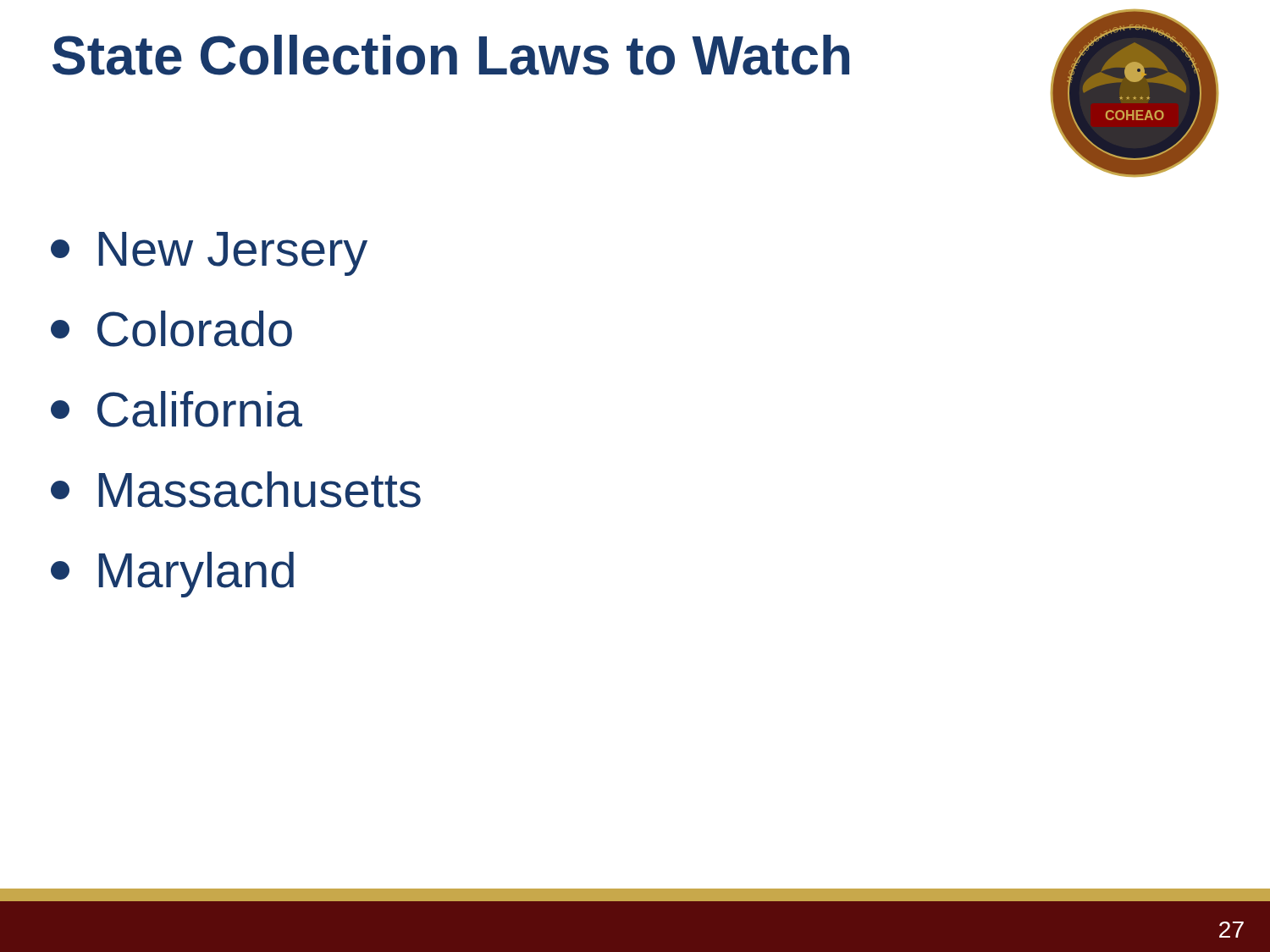Select the text starting "New Jersery"
This screenshot has width=1270, height=952.
tap(209, 248)
